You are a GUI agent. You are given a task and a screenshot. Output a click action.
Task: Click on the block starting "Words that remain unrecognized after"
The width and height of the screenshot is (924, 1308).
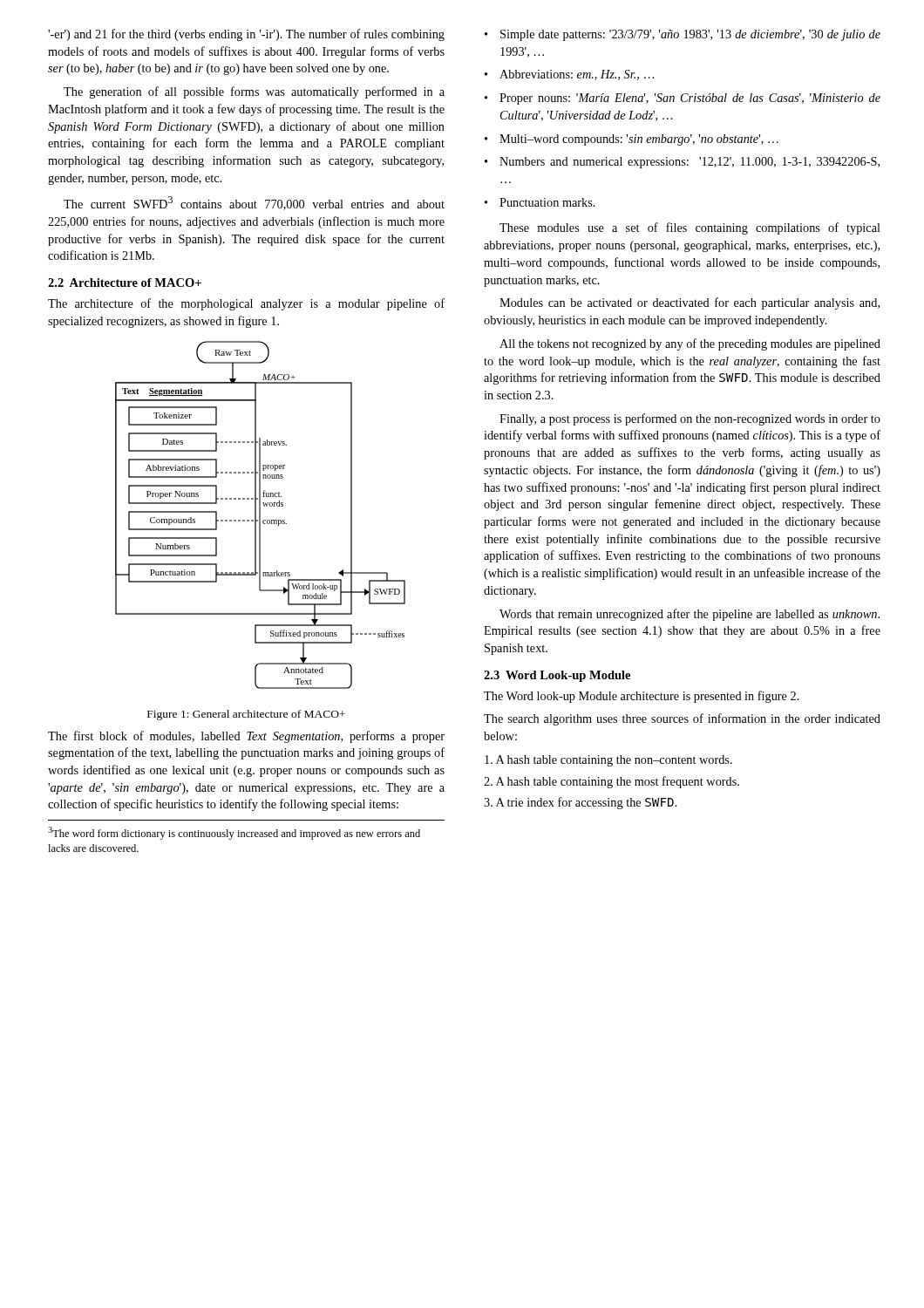tap(682, 631)
